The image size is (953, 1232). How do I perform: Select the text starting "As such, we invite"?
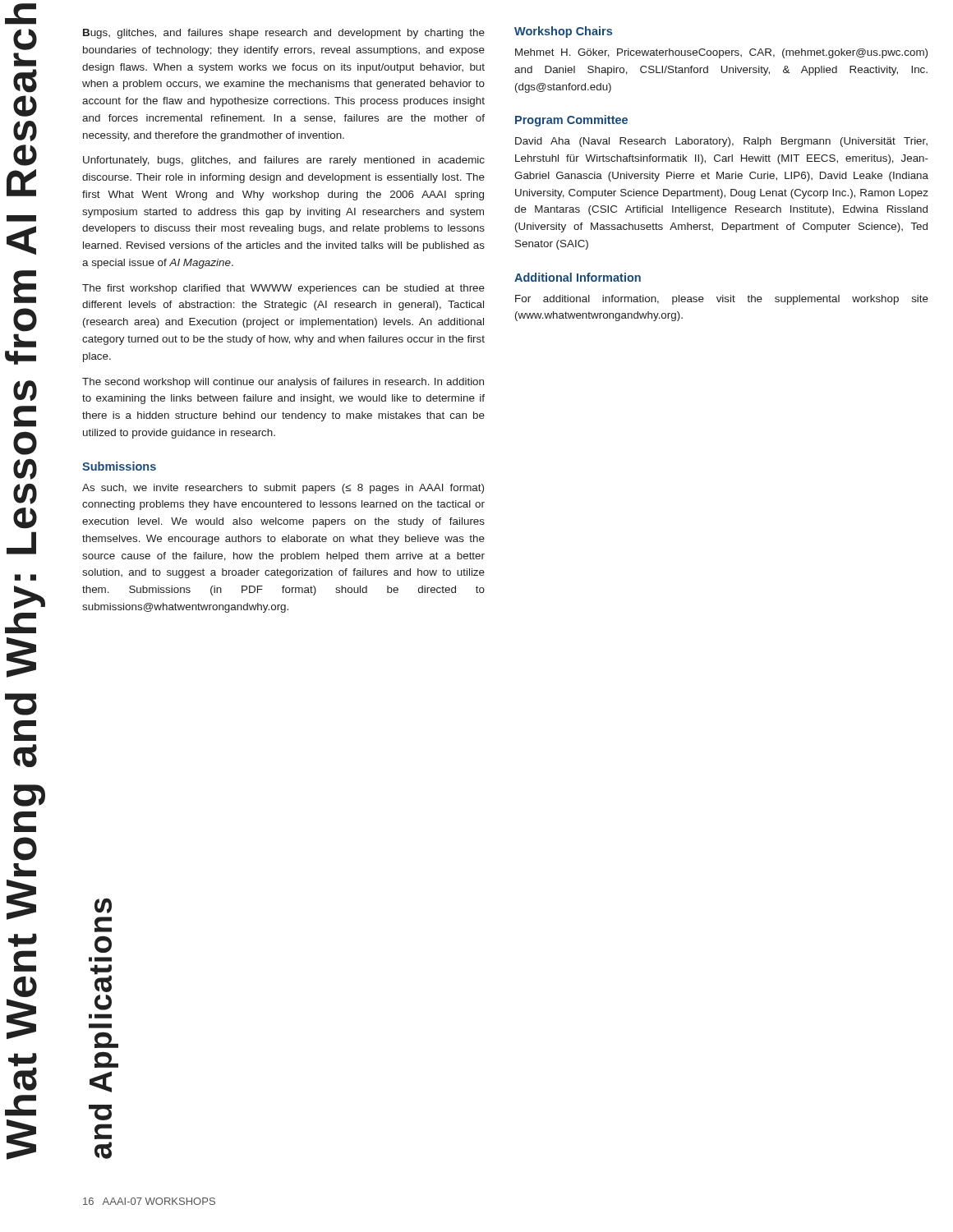click(x=283, y=548)
